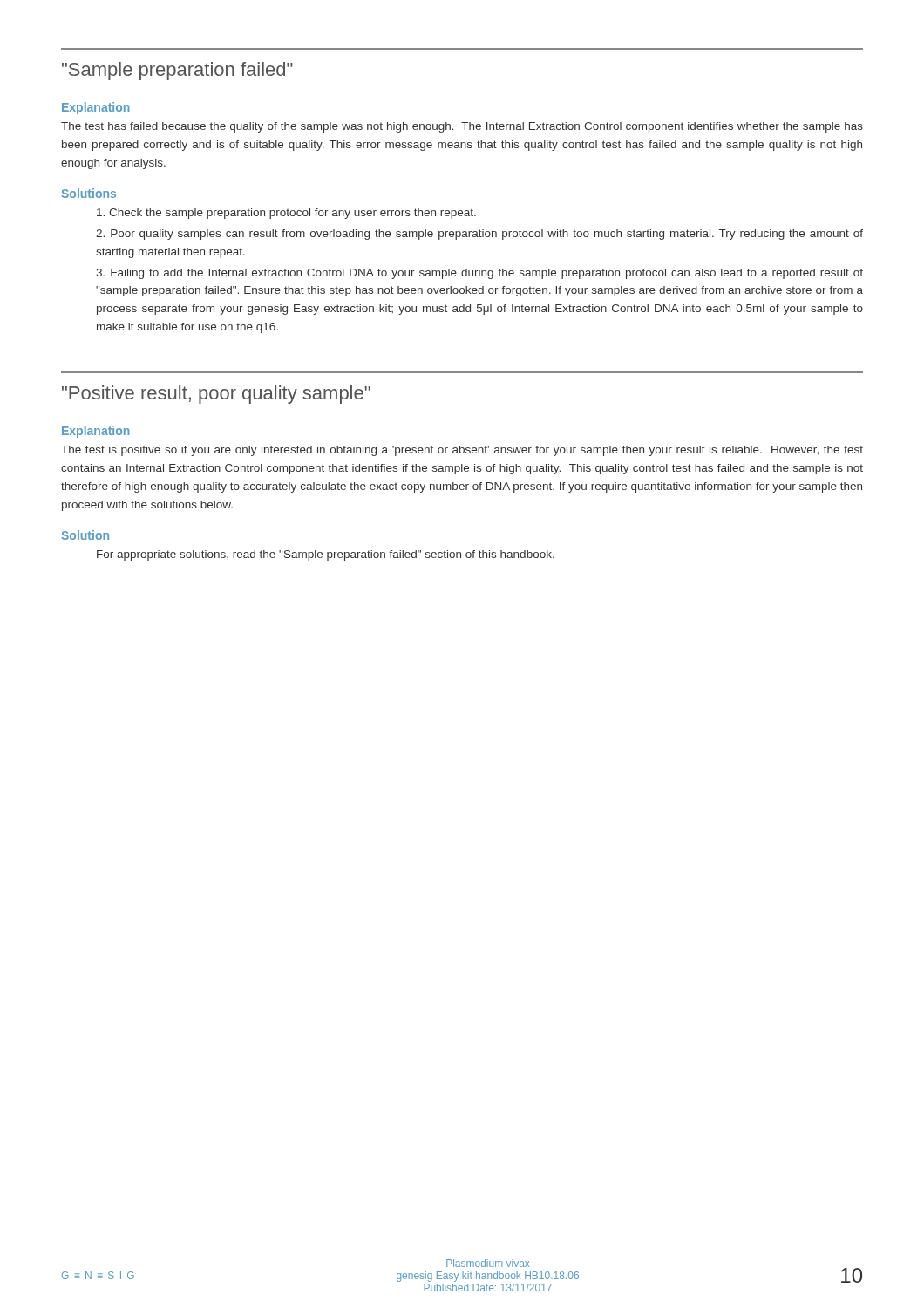The image size is (924, 1308).
Task: Select the list item containing "2. Poor quality"
Action: (462, 243)
